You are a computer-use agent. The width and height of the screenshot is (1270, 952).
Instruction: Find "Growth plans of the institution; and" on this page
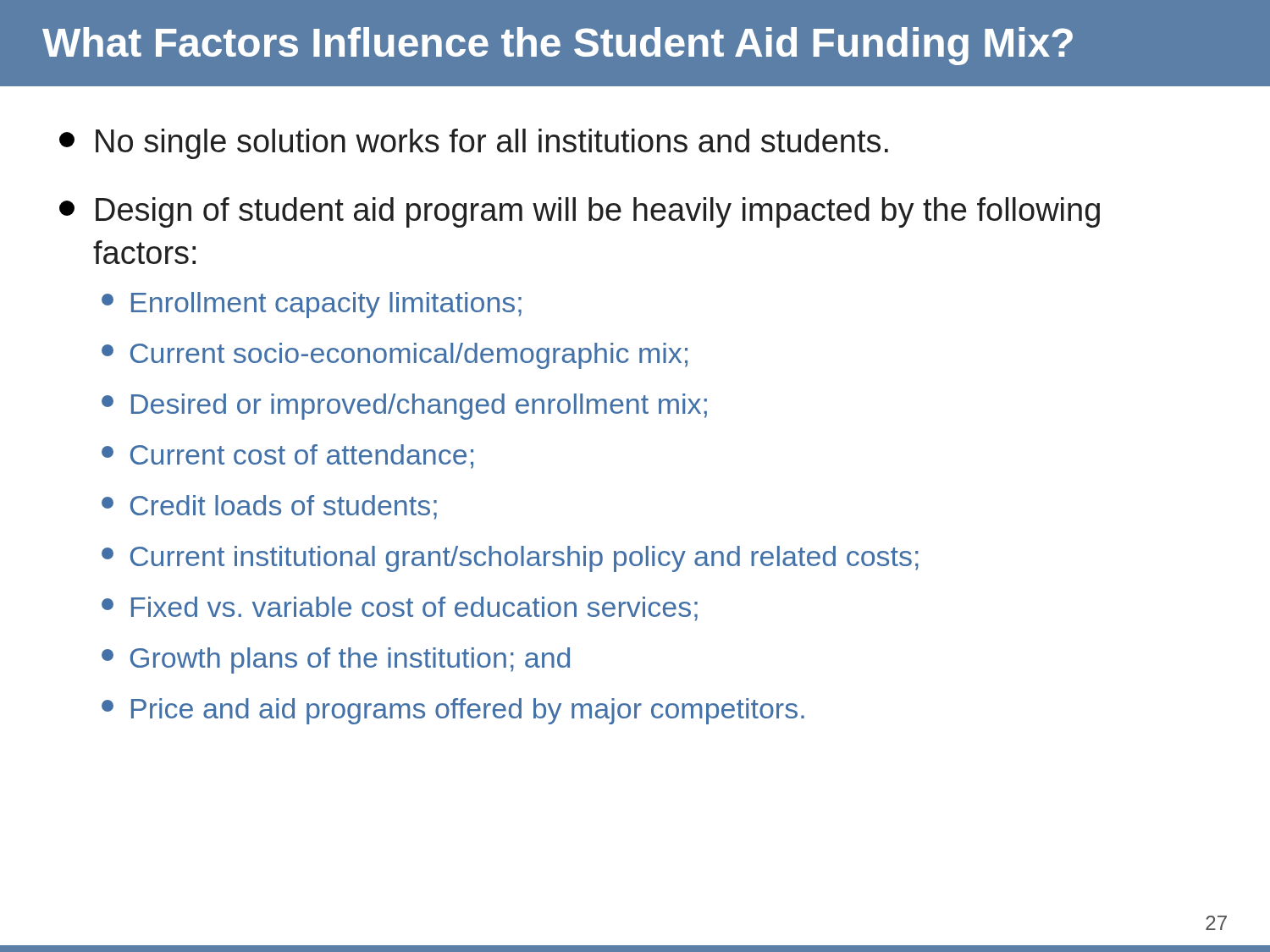tap(337, 658)
